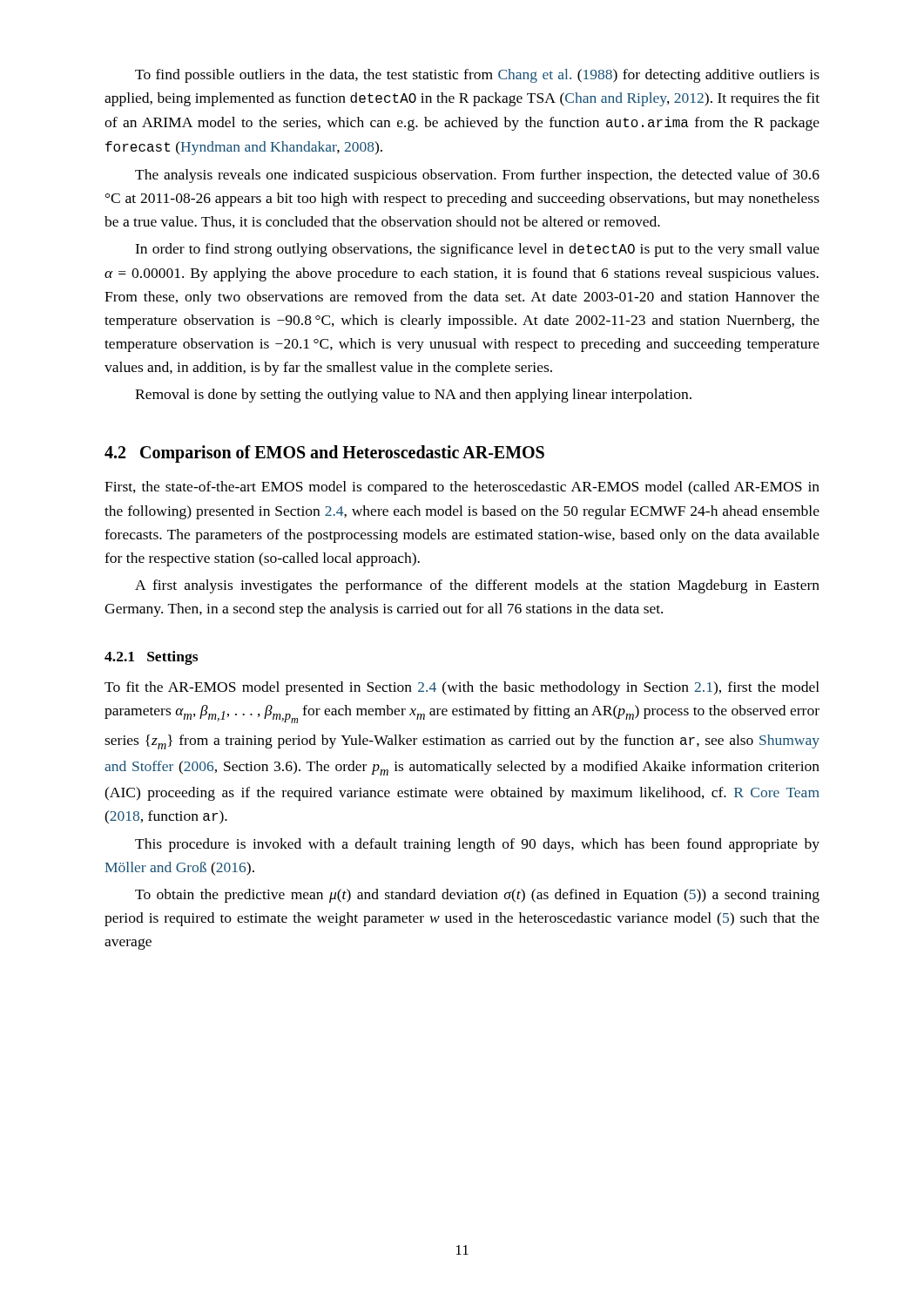
Task: Locate the text block with the text "To find possible outliers in the data, the"
Action: click(x=462, y=111)
